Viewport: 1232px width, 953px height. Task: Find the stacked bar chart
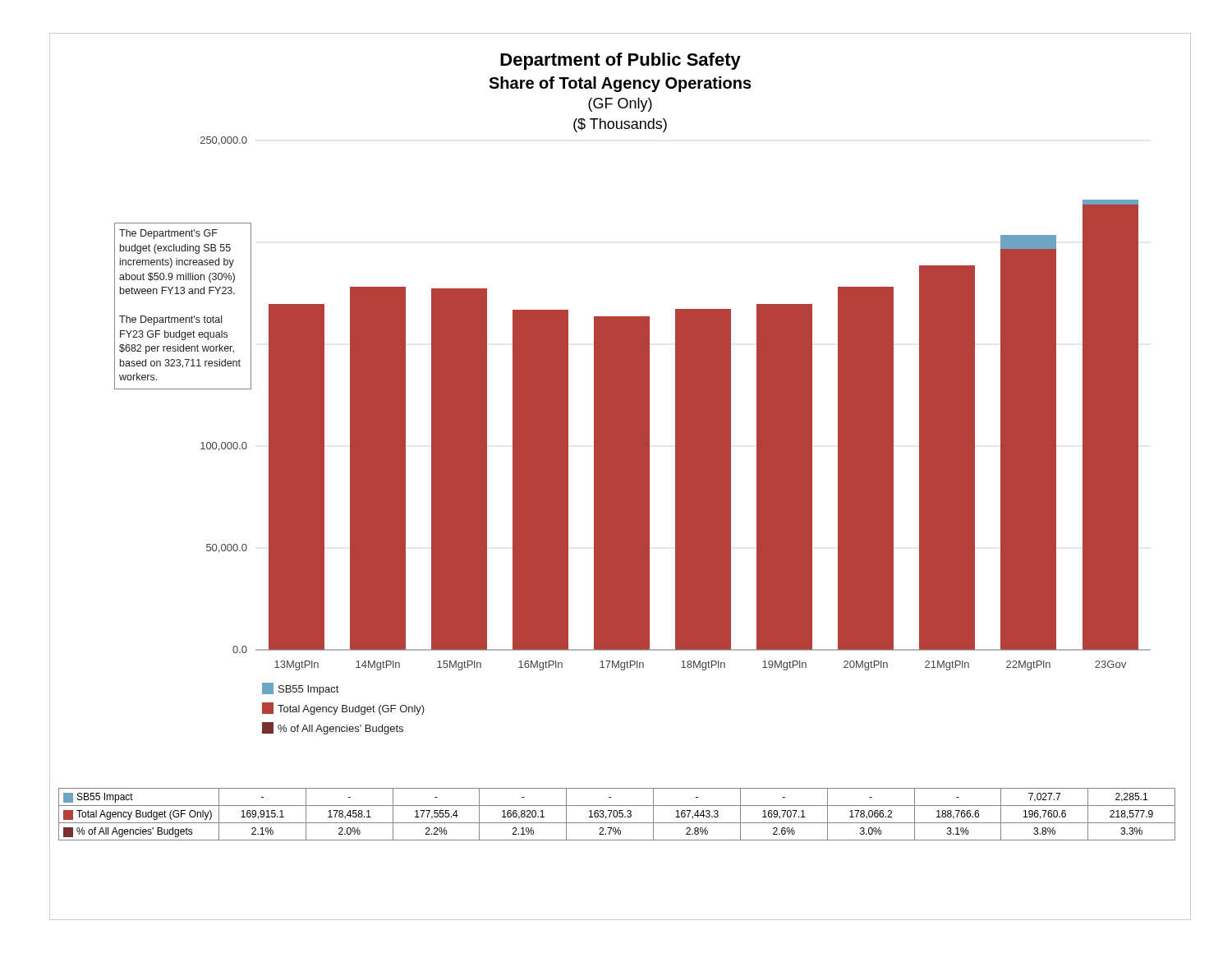[617, 453]
